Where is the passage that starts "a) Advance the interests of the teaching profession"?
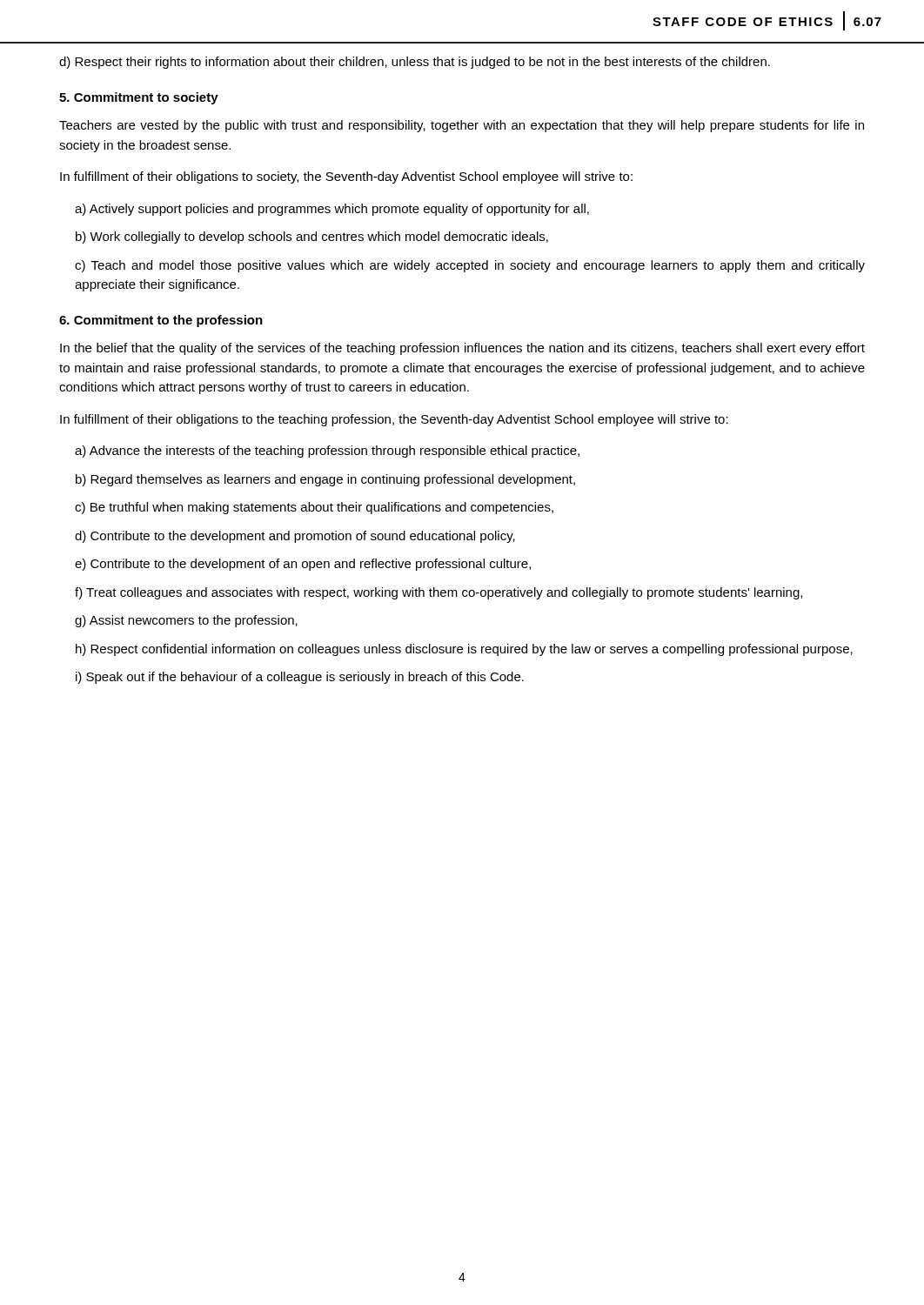The image size is (924, 1305). pyautogui.click(x=328, y=450)
